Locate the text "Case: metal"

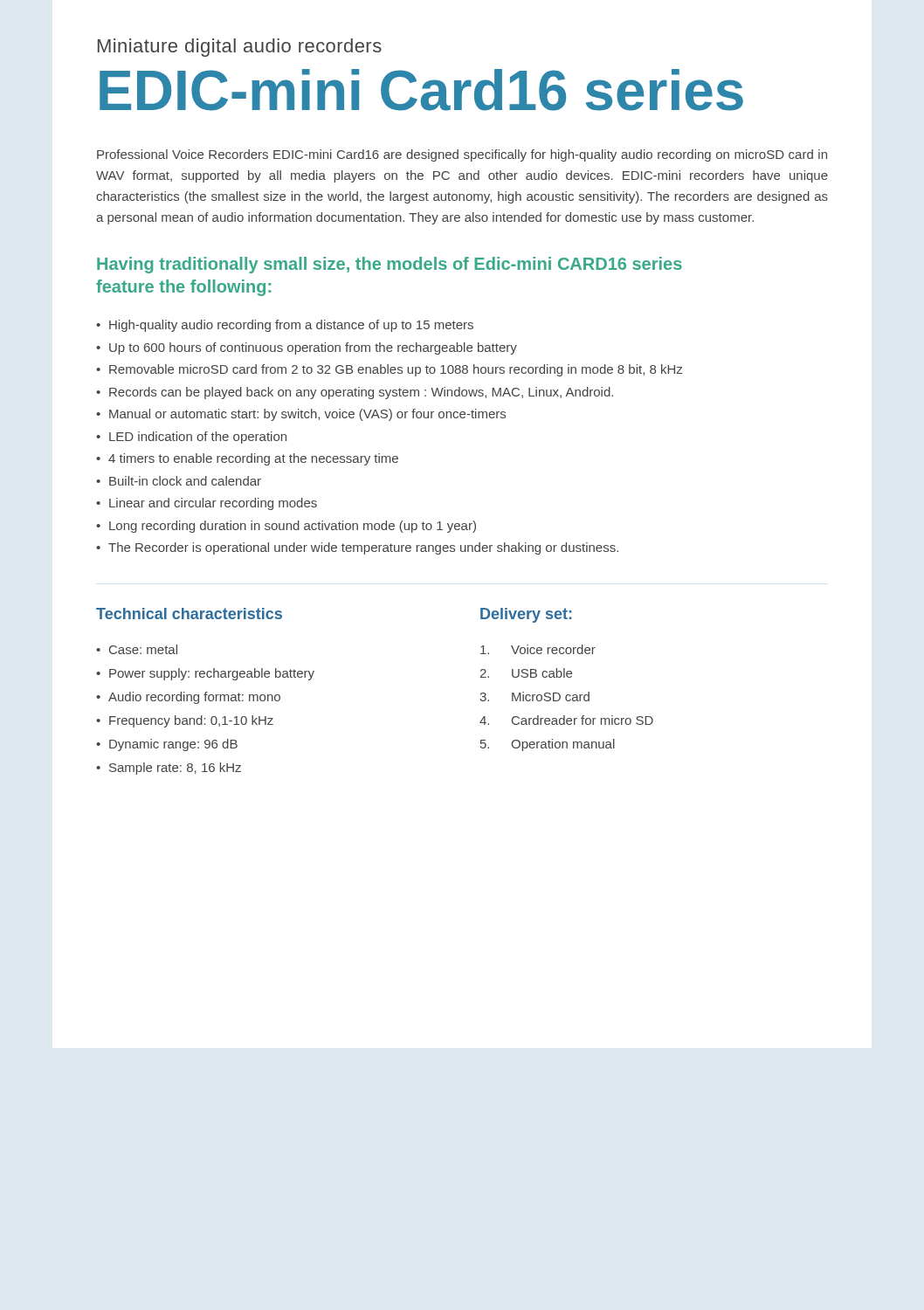tap(137, 649)
